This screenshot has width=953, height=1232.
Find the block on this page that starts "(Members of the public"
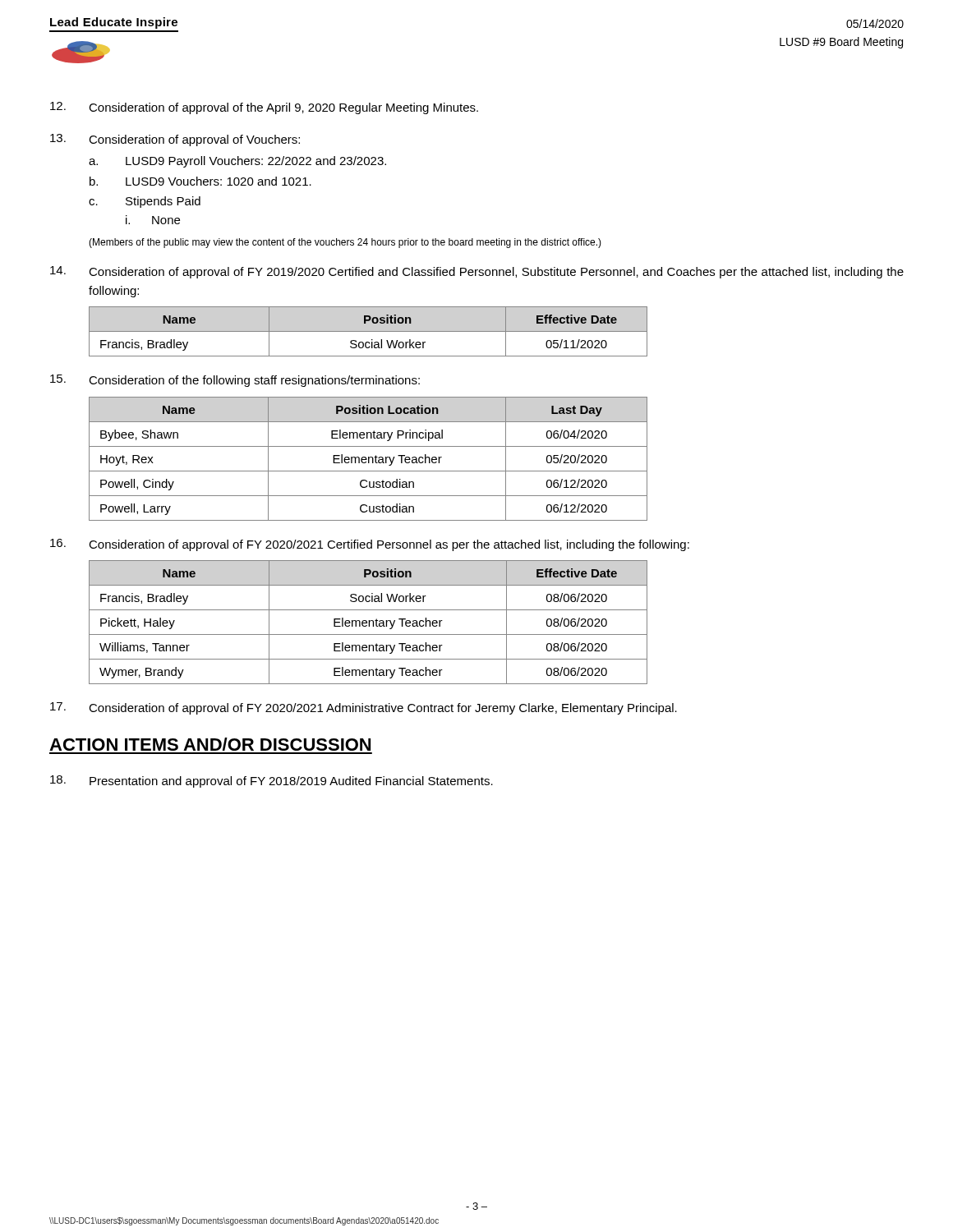tap(345, 242)
